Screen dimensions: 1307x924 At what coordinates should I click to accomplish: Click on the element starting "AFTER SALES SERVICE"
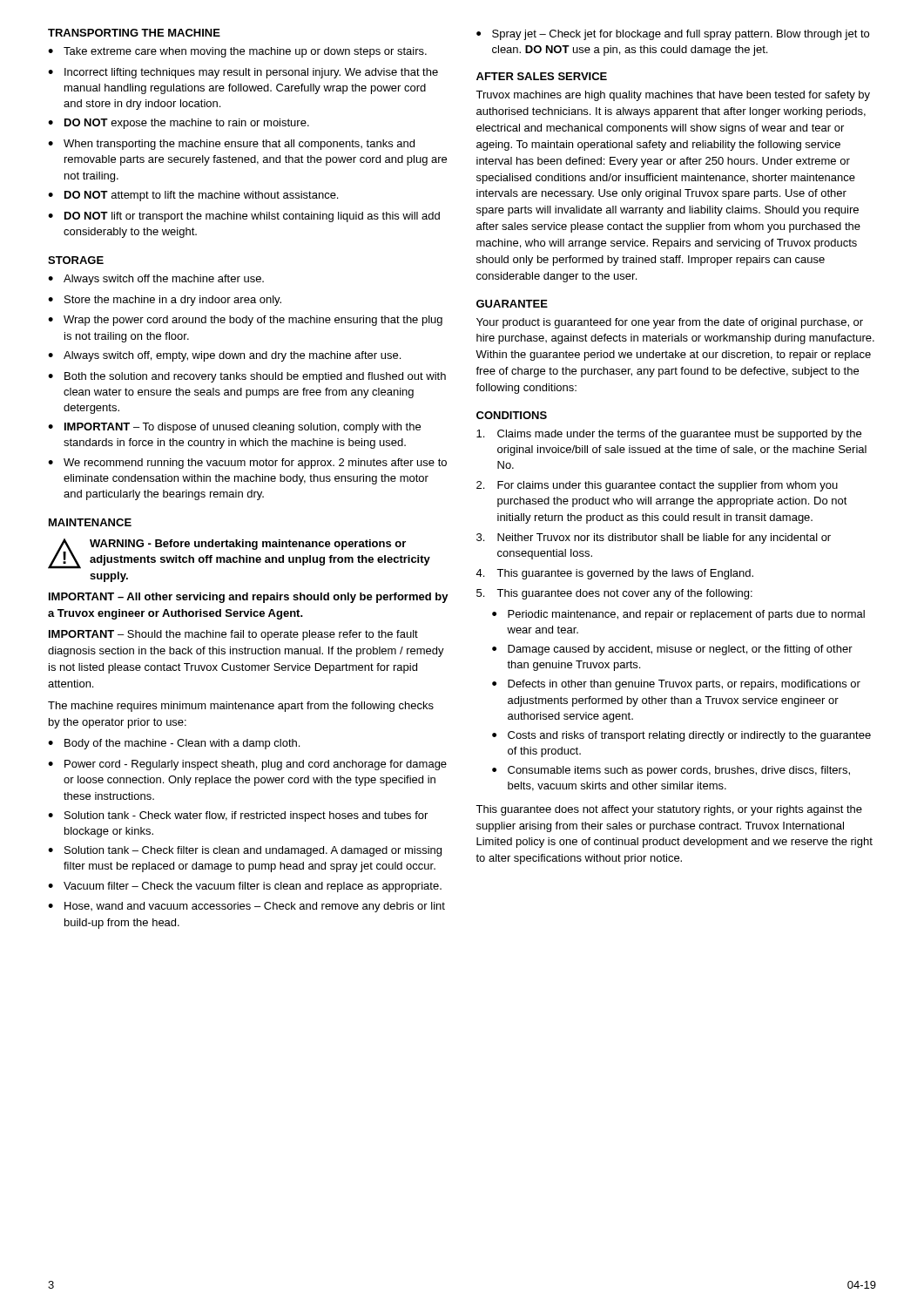tap(542, 77)
